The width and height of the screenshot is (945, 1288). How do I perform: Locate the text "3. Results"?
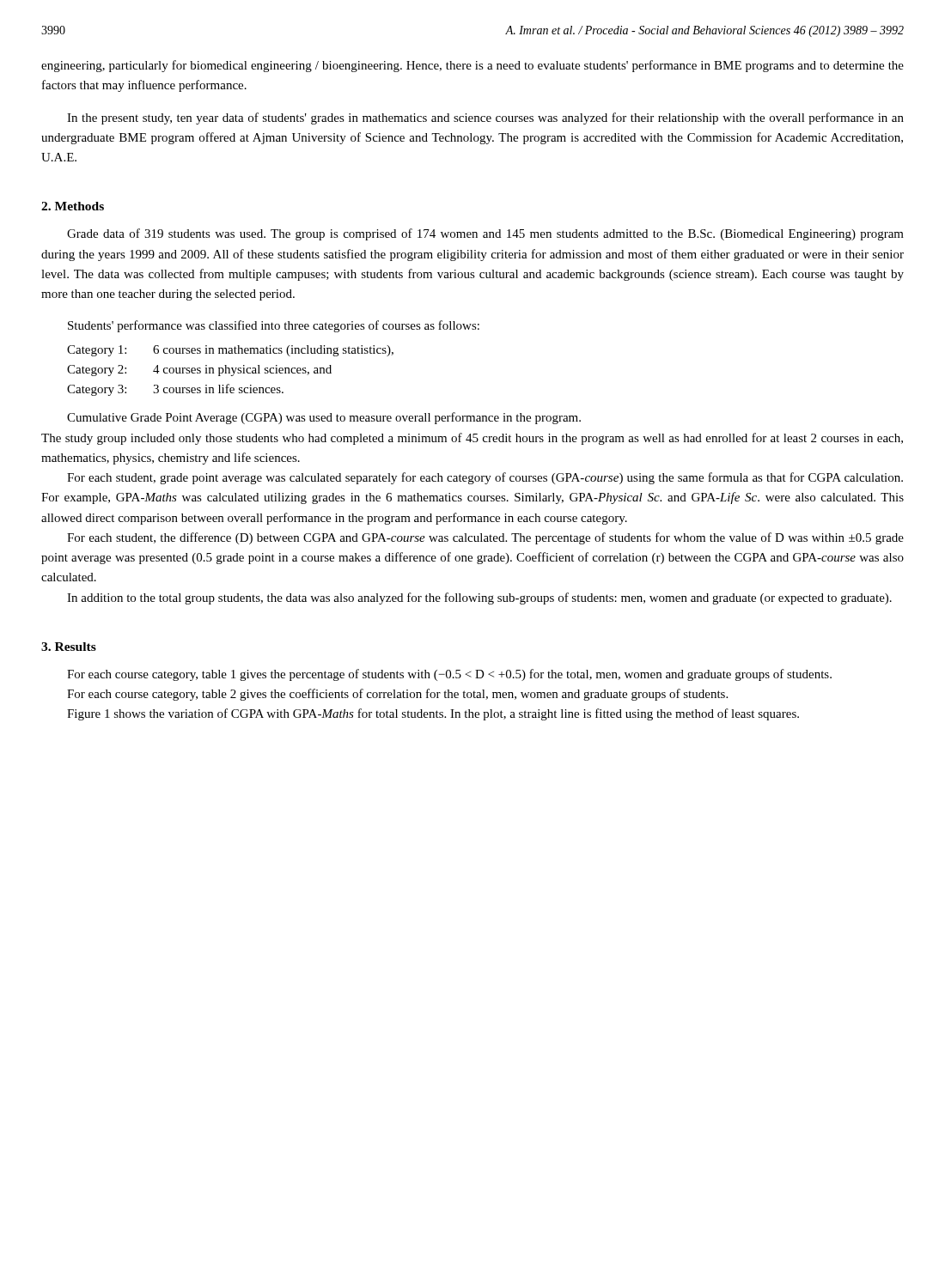tap(69, 646)
